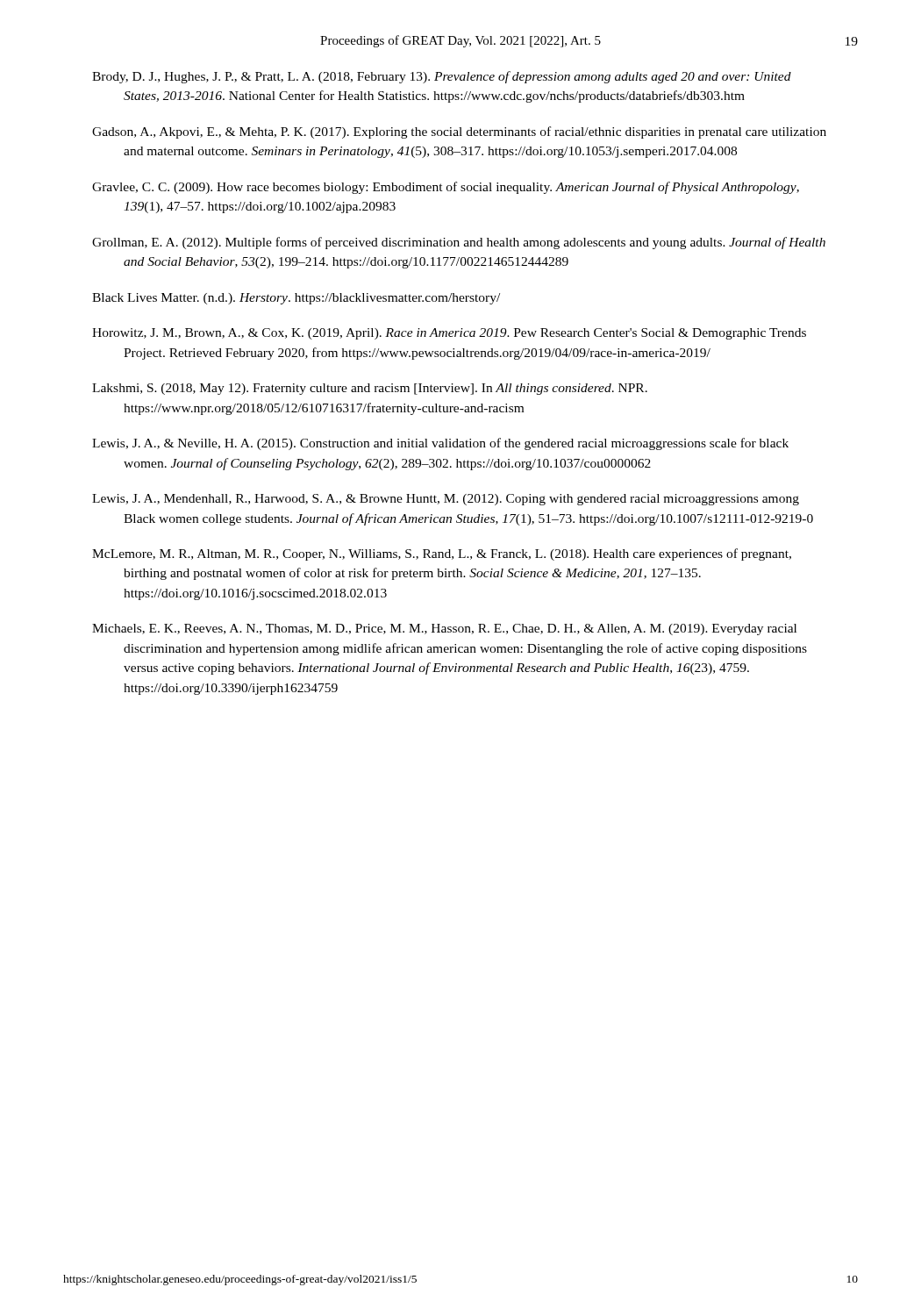This screenshot has height=1316, width=921.
Task: Find the passage starting "Brody, D. J., Hughes,"
Action: coord(441,86)
